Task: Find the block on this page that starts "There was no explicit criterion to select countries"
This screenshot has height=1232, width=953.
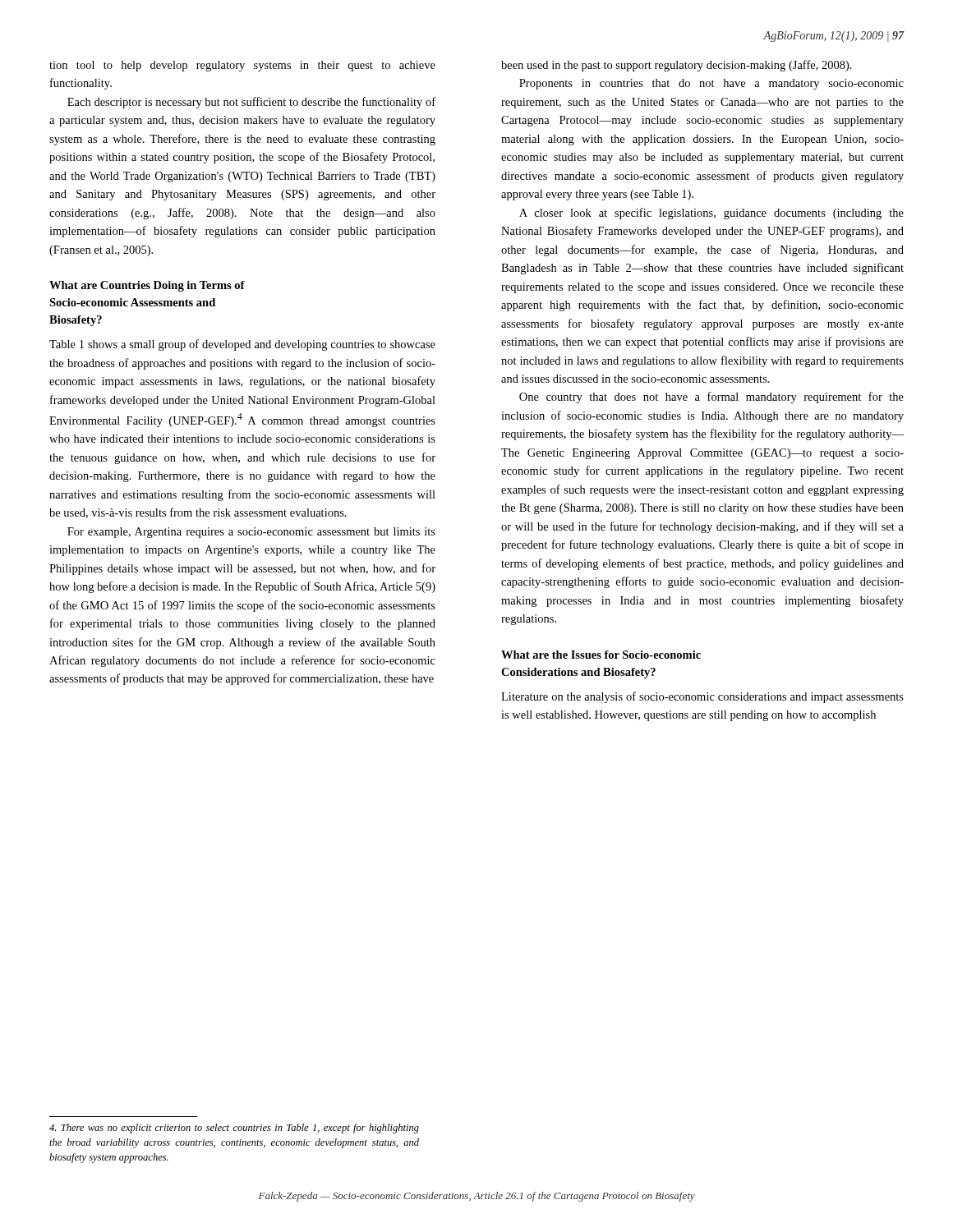Action: coord(234,1140)
